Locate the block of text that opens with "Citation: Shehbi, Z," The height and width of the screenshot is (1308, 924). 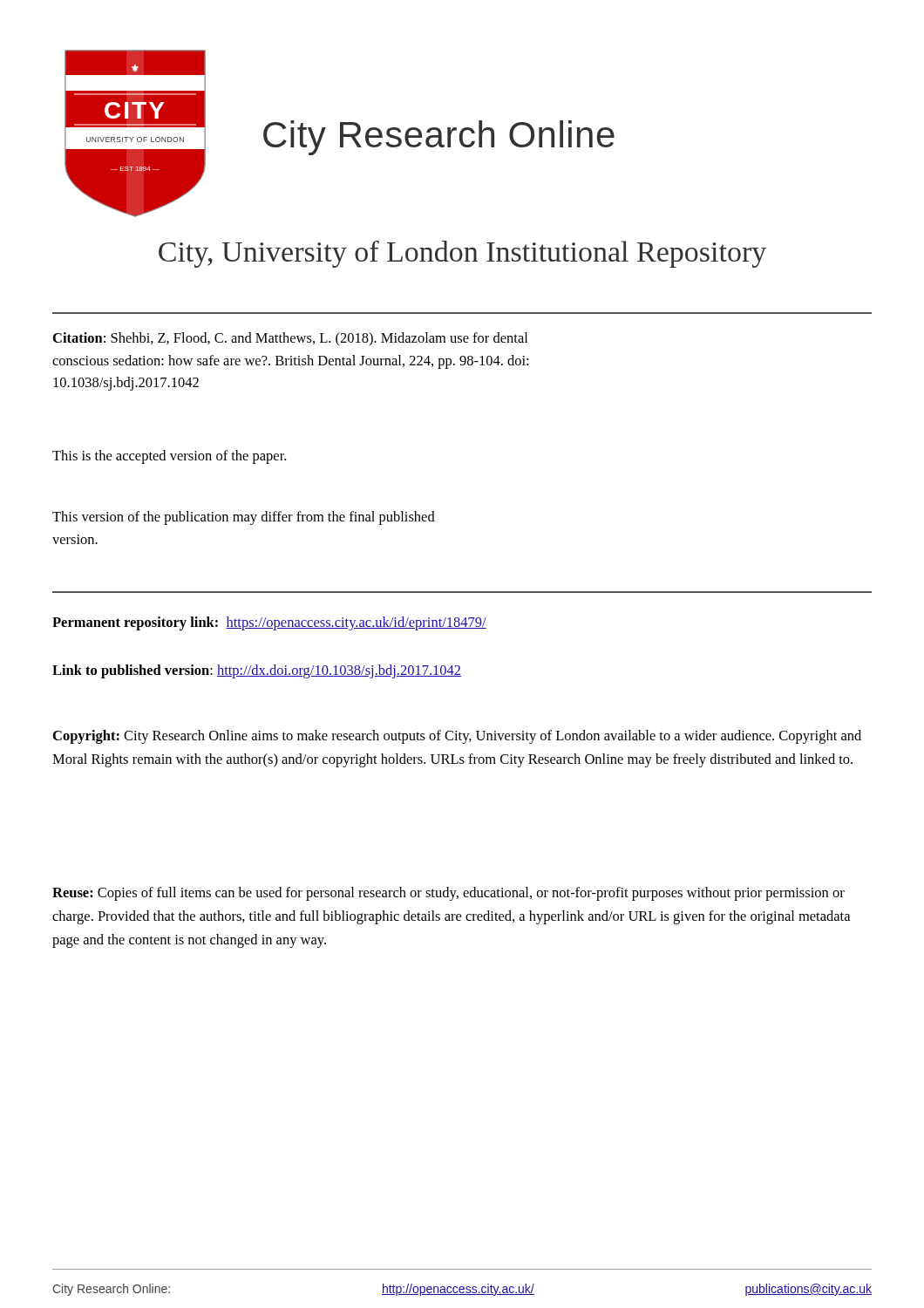(291, 360)
